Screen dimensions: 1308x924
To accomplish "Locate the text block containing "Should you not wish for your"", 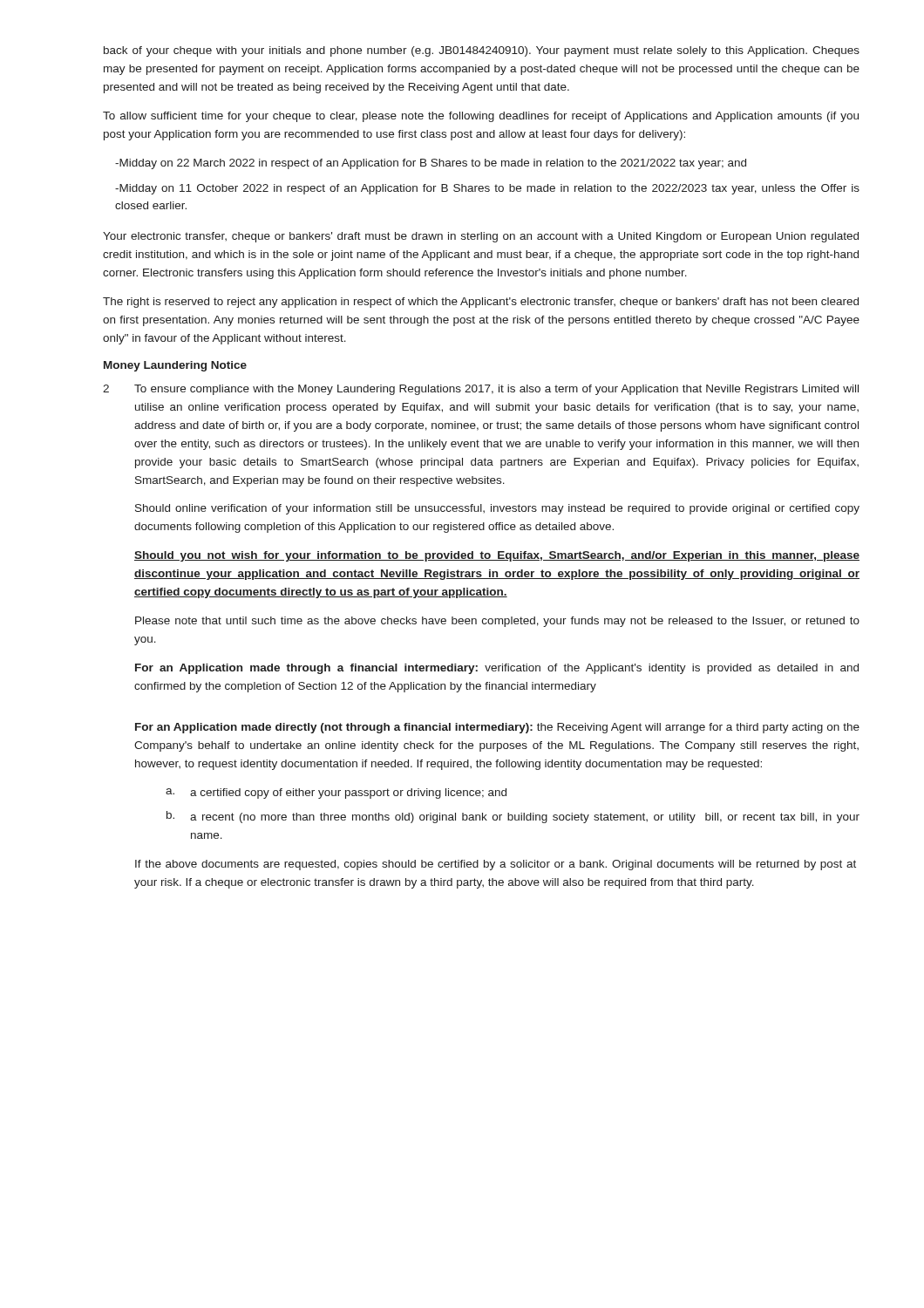I will (x=497, y=573).
